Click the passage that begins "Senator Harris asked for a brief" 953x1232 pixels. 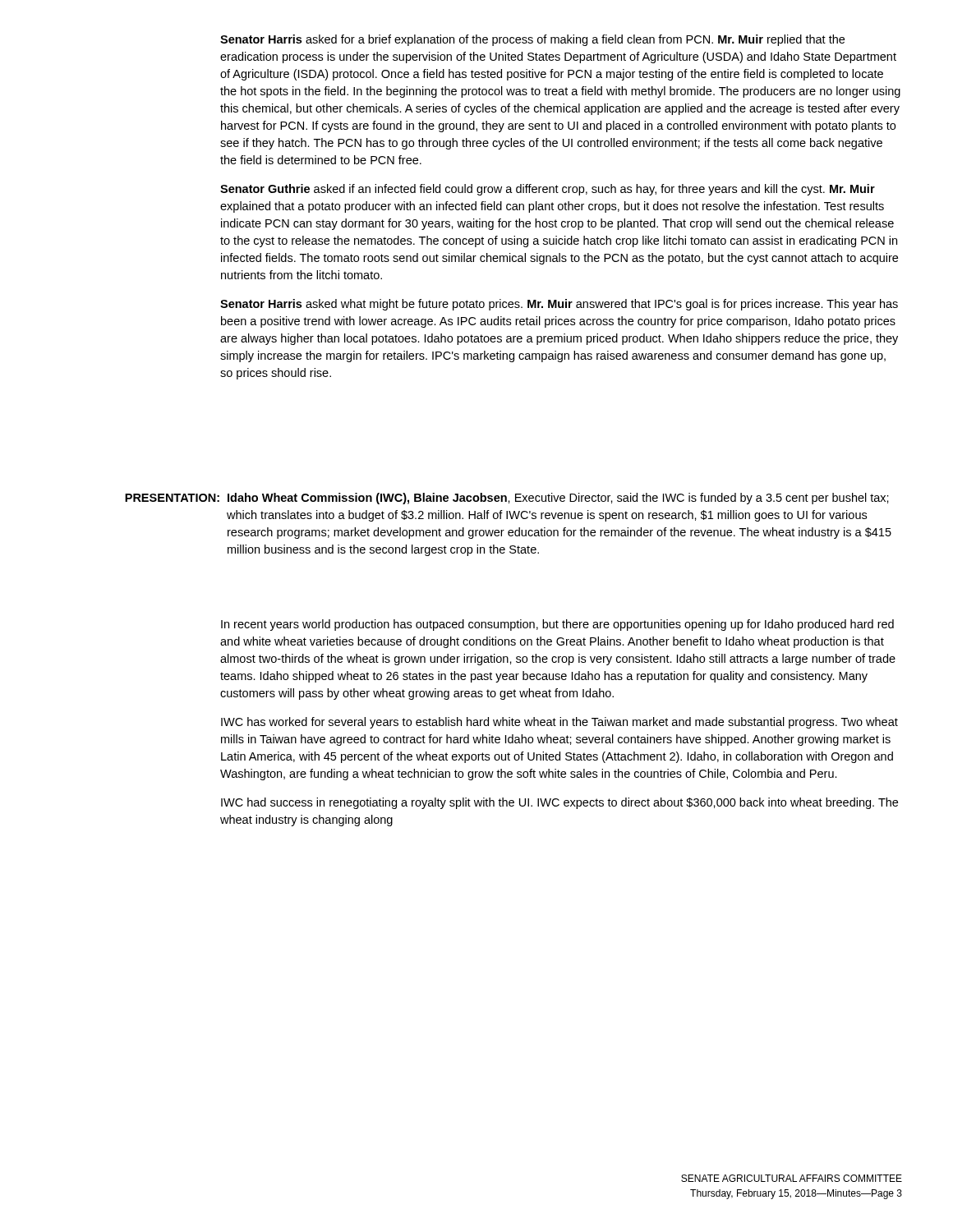[x=560, y=100]
